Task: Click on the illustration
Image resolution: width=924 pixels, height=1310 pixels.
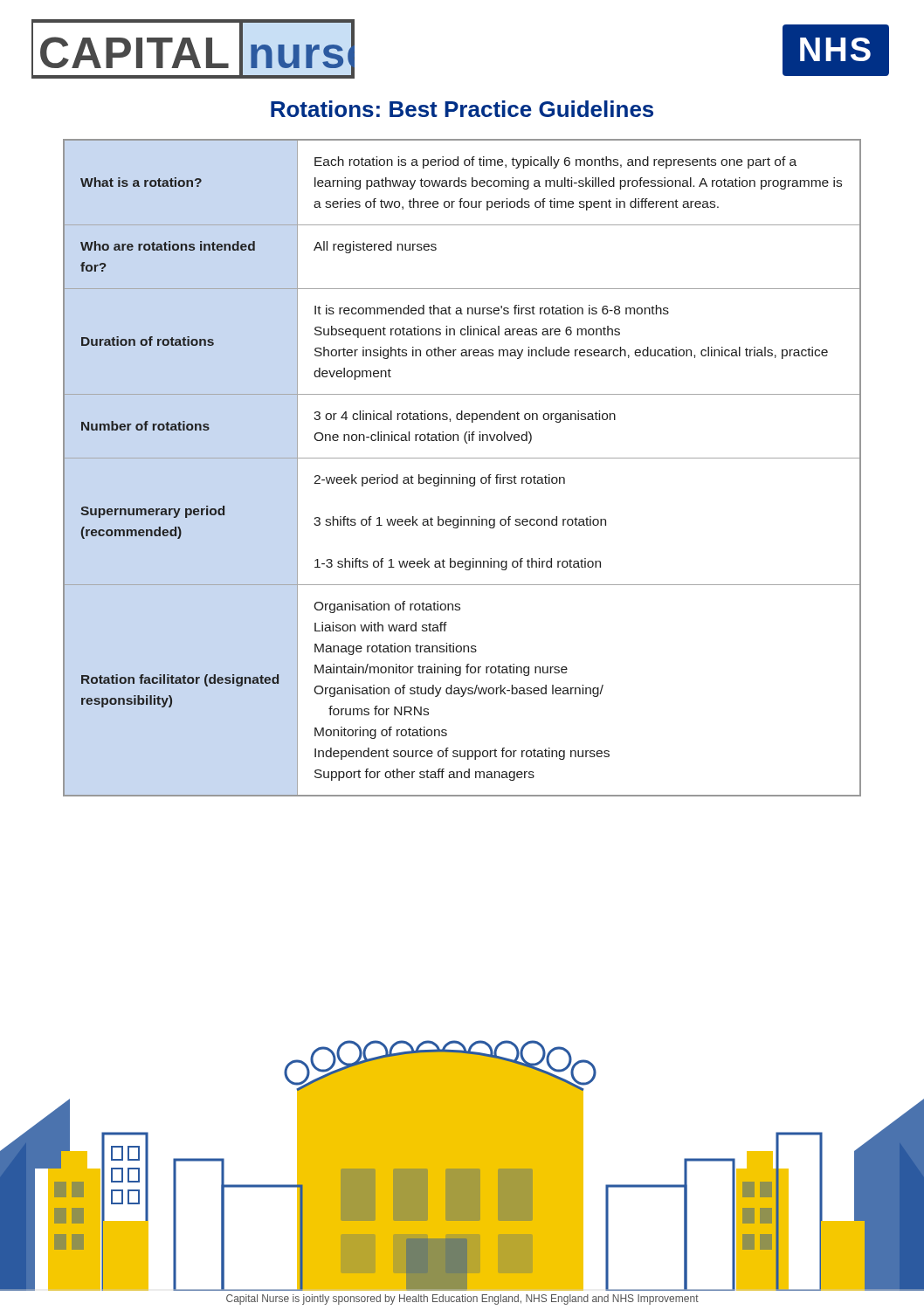Action: pyautogui.click(x=462, y=1142)
